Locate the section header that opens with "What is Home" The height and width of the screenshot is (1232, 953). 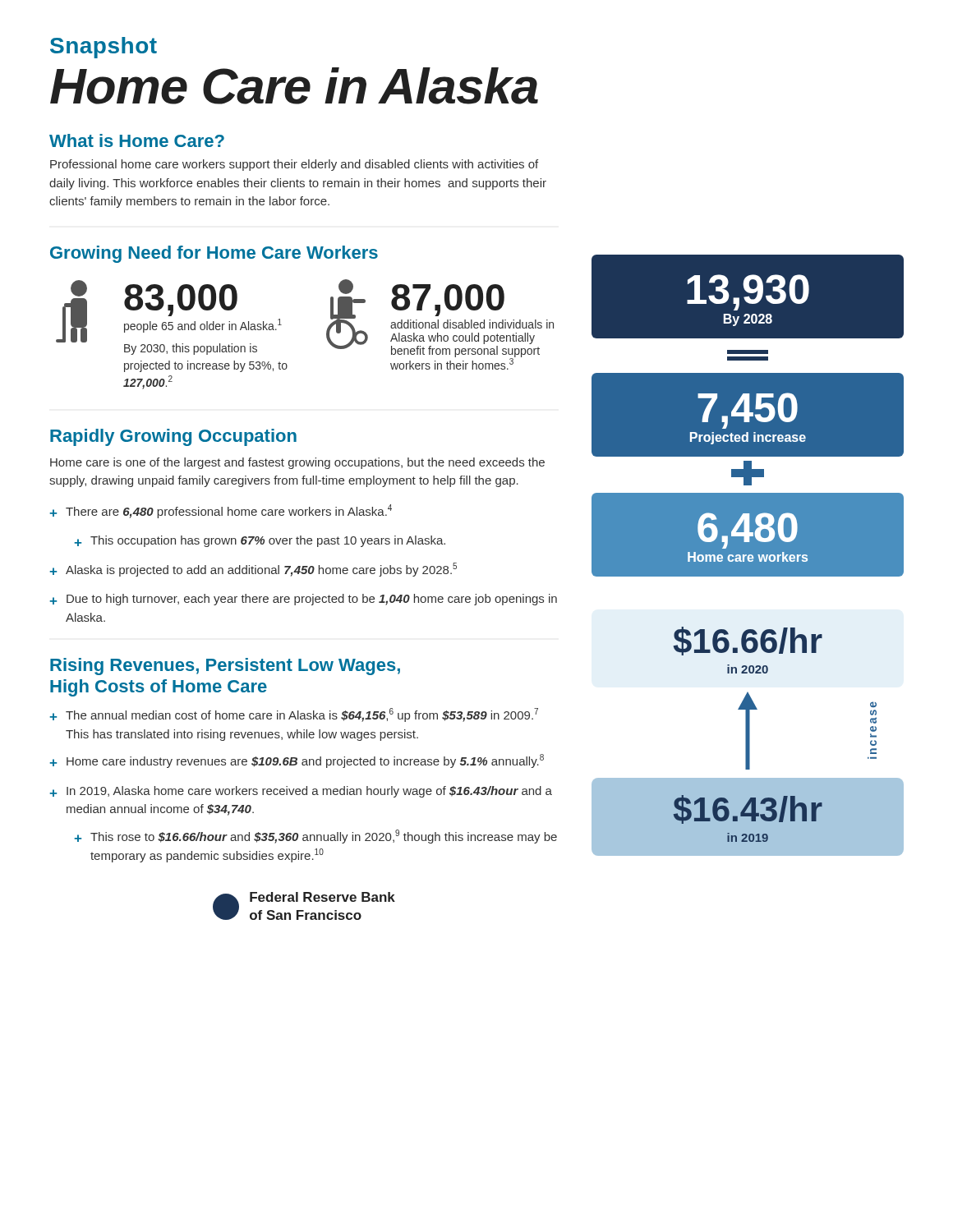[137, 141]
